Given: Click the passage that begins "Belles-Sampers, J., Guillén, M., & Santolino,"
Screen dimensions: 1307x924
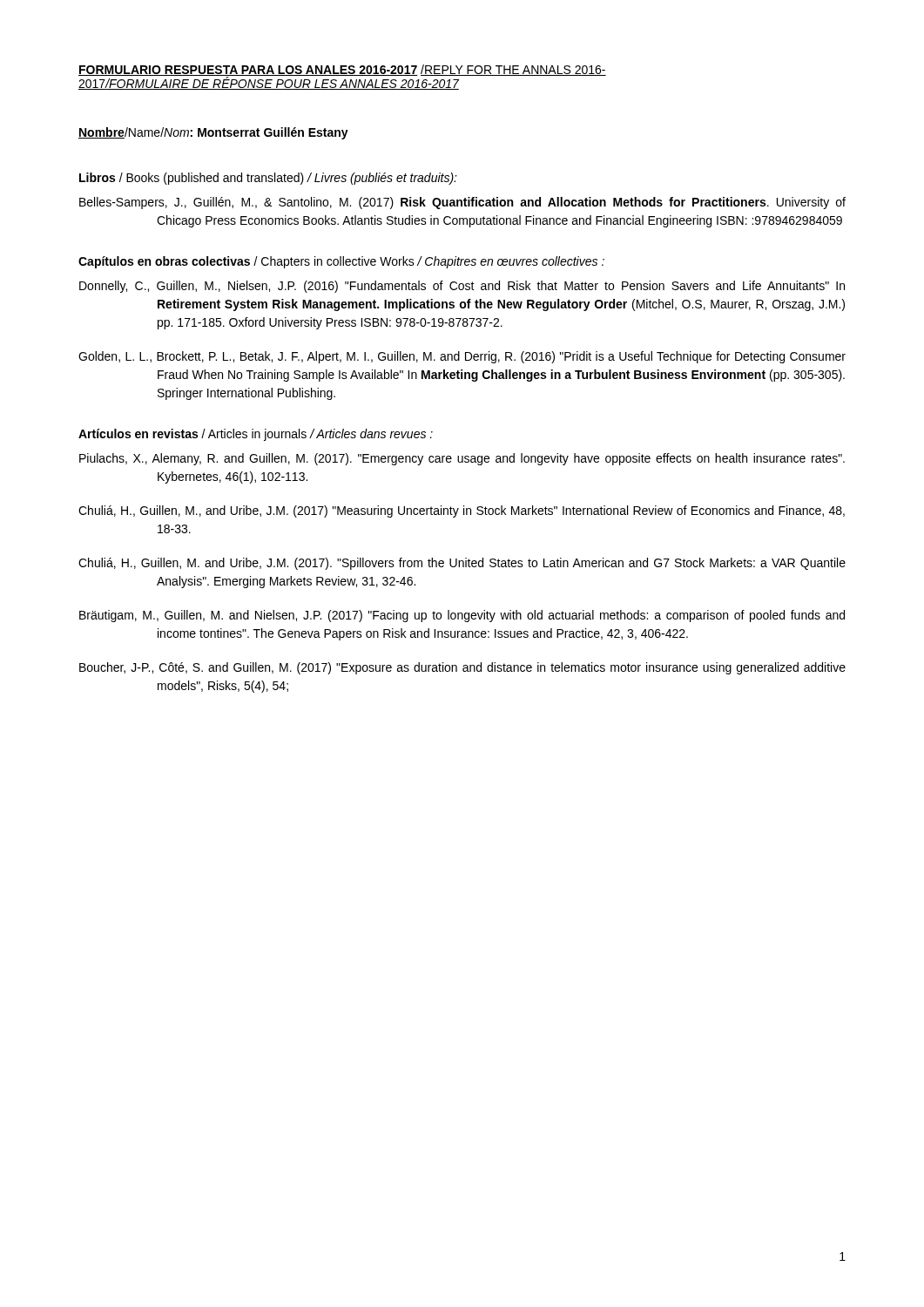Looking at the screenshot, I should [462, 211].
